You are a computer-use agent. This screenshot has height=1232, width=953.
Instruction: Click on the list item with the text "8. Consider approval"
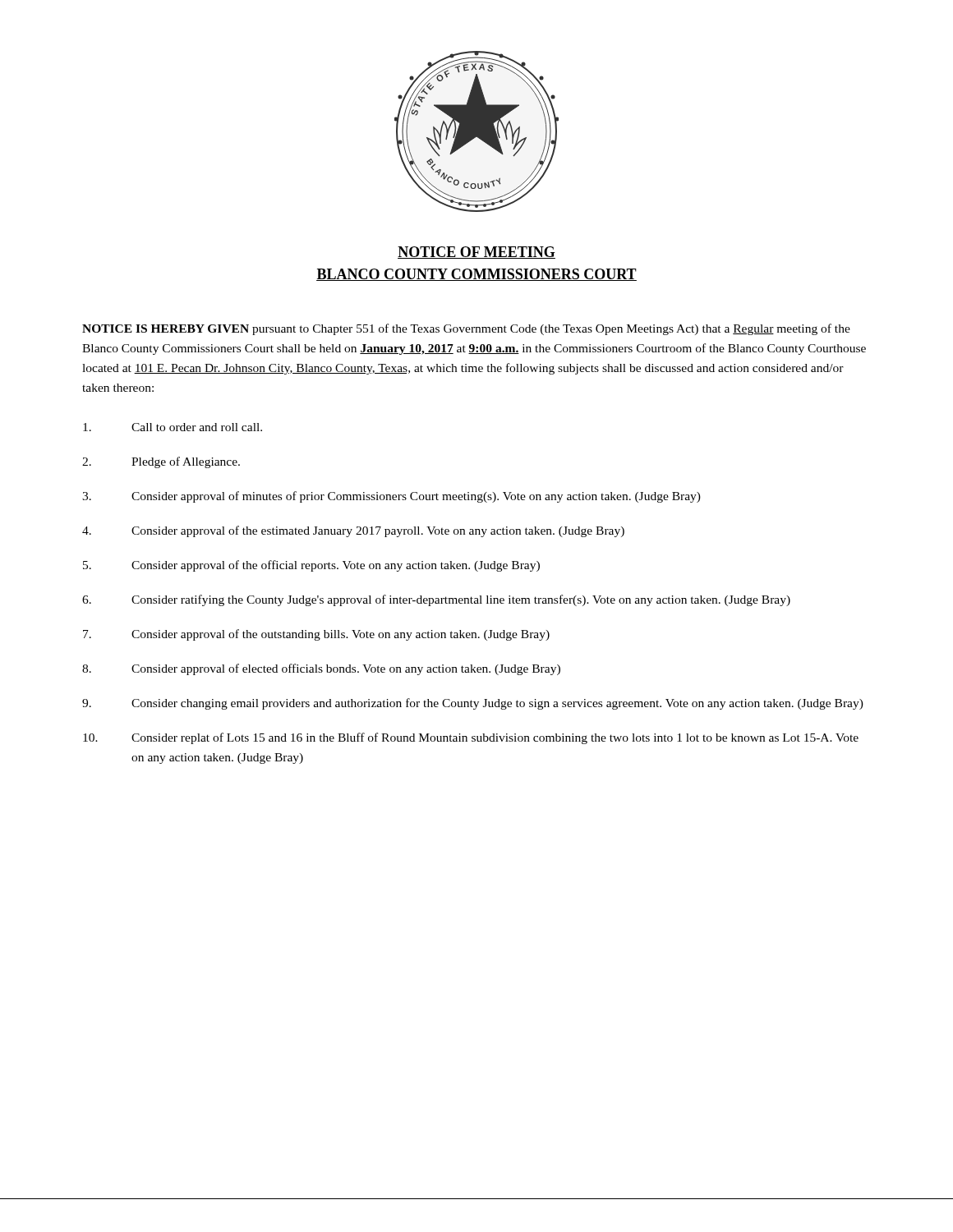click(476, 669)
